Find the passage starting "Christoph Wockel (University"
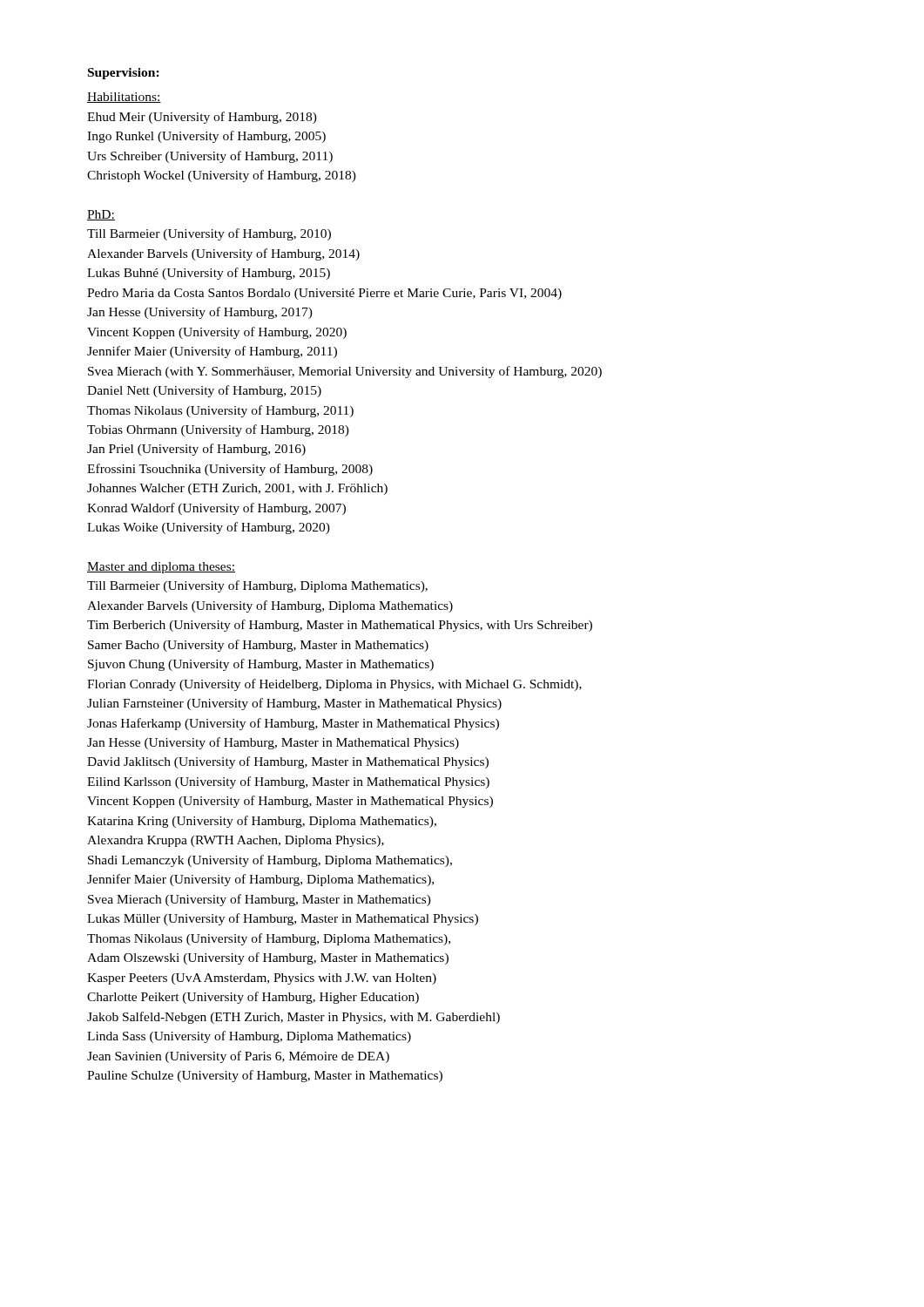 [222, 175]
